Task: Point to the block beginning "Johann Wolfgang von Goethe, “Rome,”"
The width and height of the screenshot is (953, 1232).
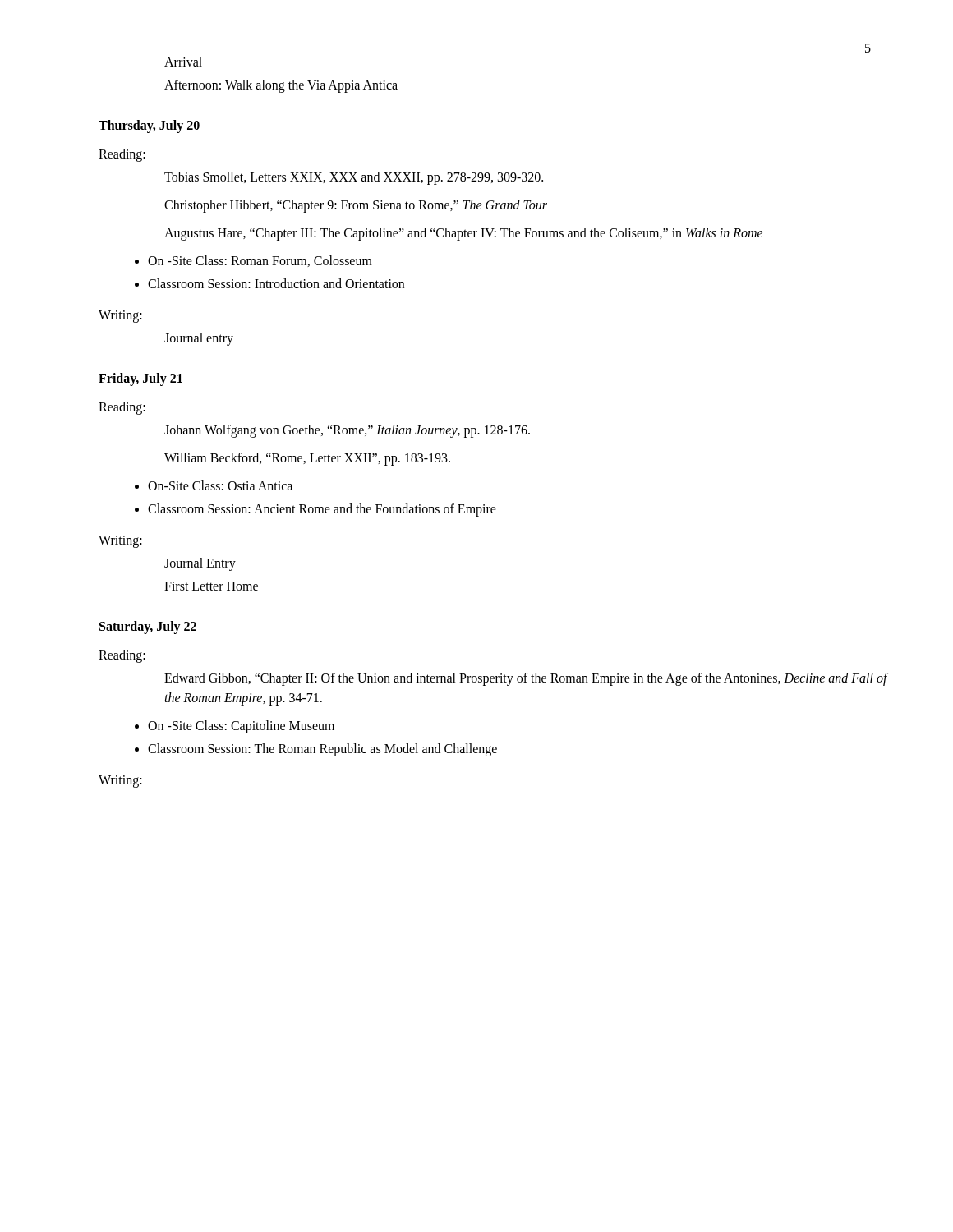Action: click(347, 430)
